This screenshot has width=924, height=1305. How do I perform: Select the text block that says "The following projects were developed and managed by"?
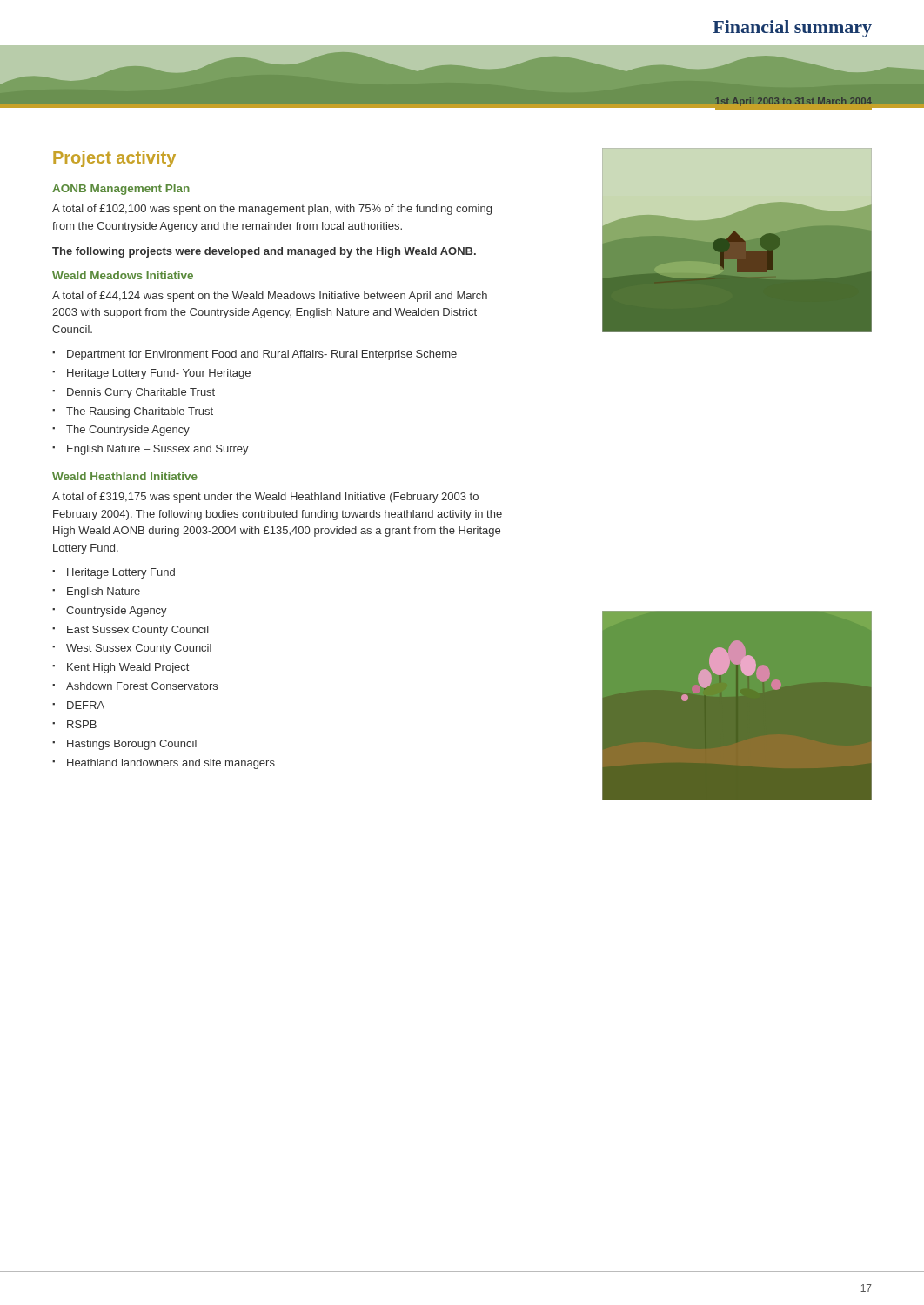tap(278, 251)
